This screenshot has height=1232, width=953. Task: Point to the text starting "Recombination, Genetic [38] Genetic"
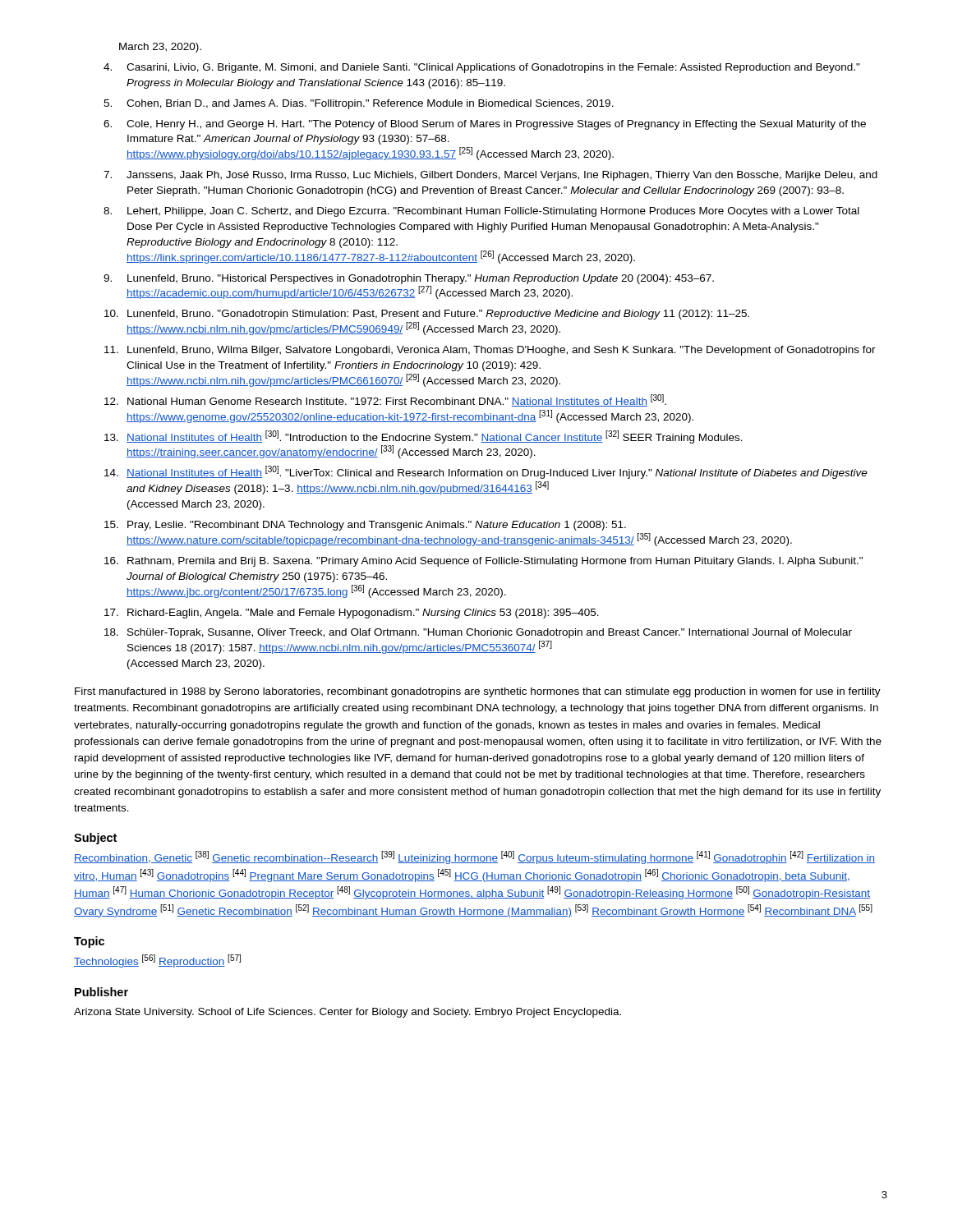[x=474, y=884]
